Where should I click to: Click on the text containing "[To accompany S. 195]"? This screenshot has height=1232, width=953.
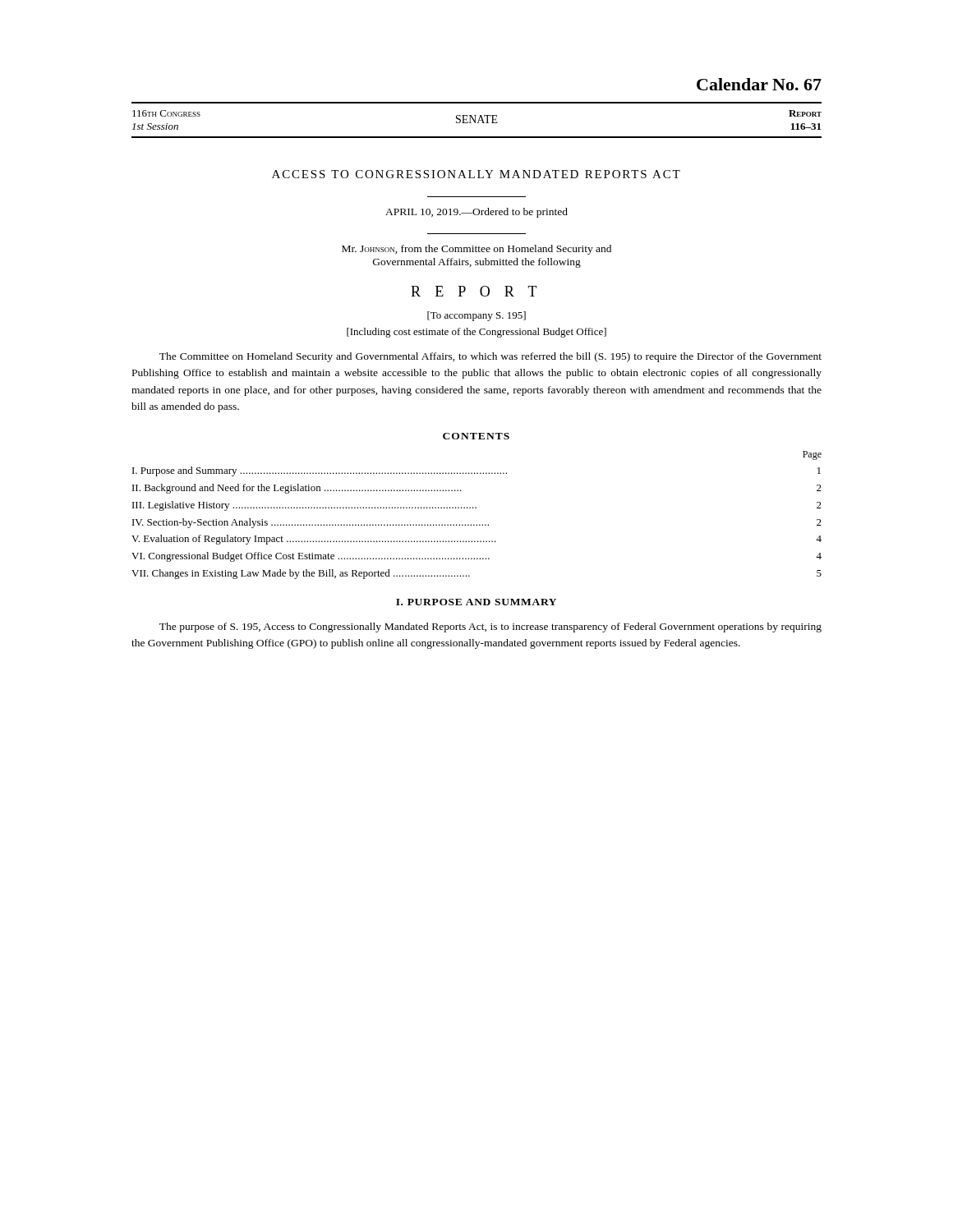coord(476,315)
